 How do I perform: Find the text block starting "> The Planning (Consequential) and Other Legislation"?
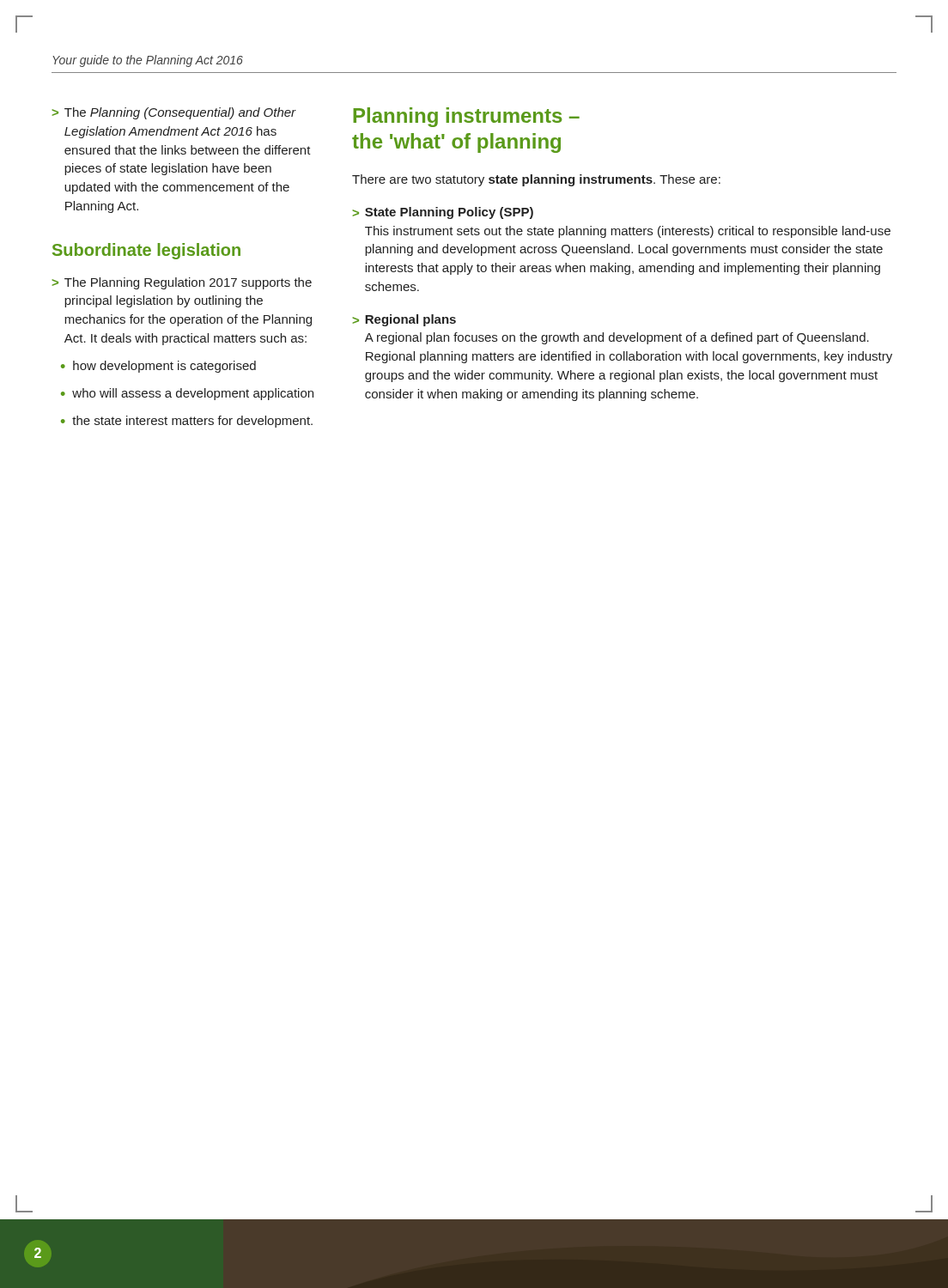click(x=185, y=159)
